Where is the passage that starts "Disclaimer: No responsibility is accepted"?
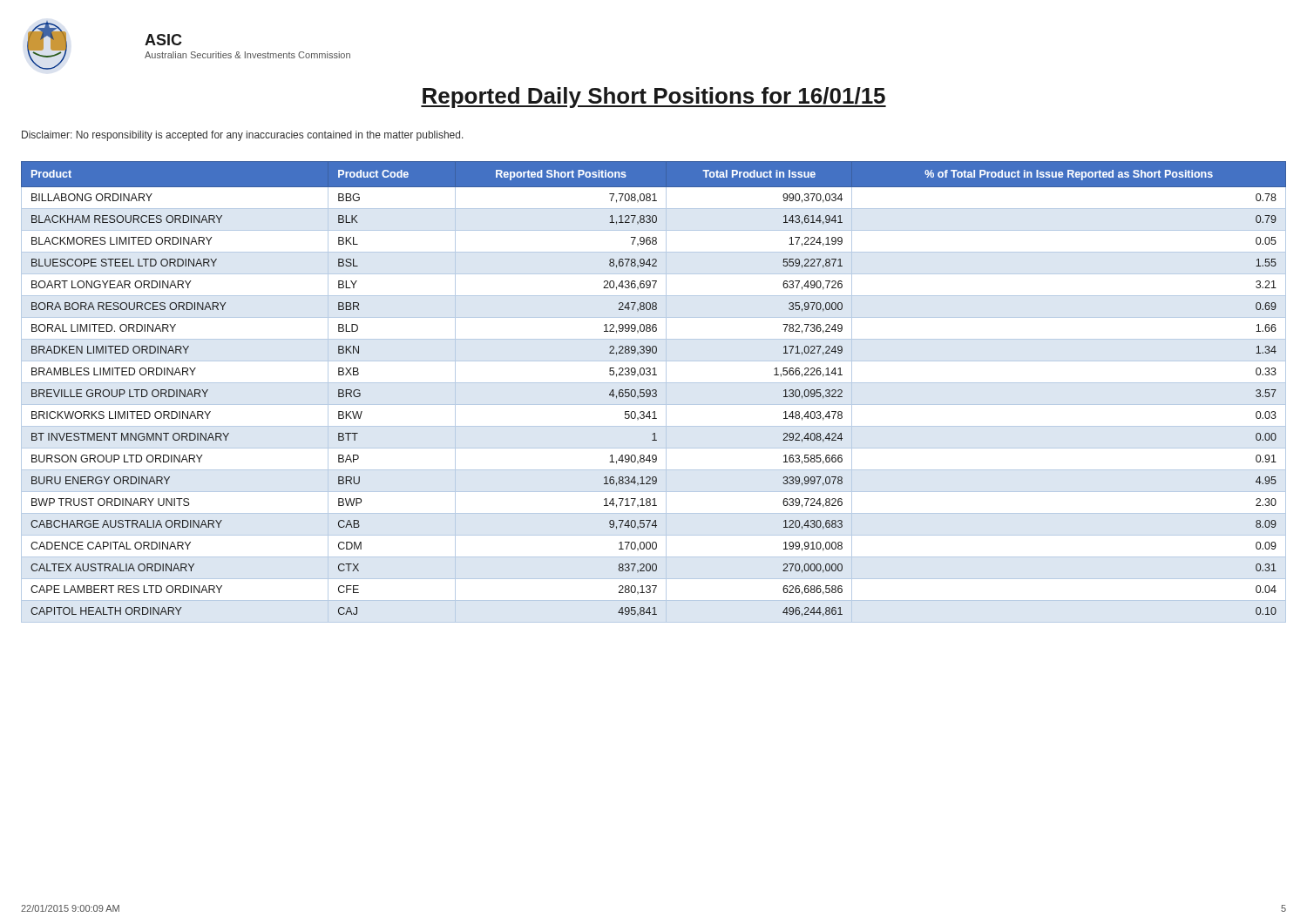Screen dimensions: 924x1307 click(242, 135)
